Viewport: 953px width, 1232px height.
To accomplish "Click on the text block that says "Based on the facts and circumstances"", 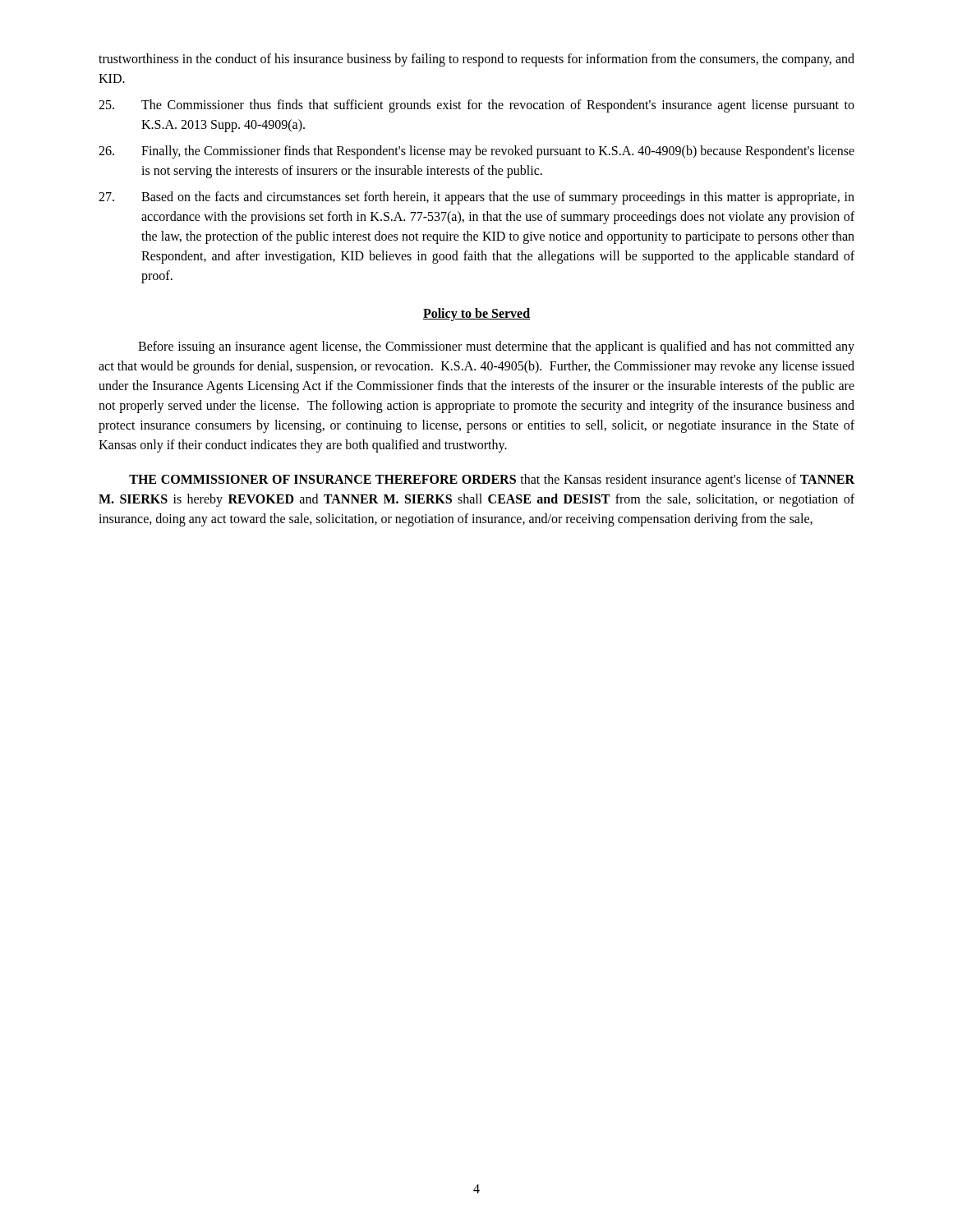I will (476, 237).
